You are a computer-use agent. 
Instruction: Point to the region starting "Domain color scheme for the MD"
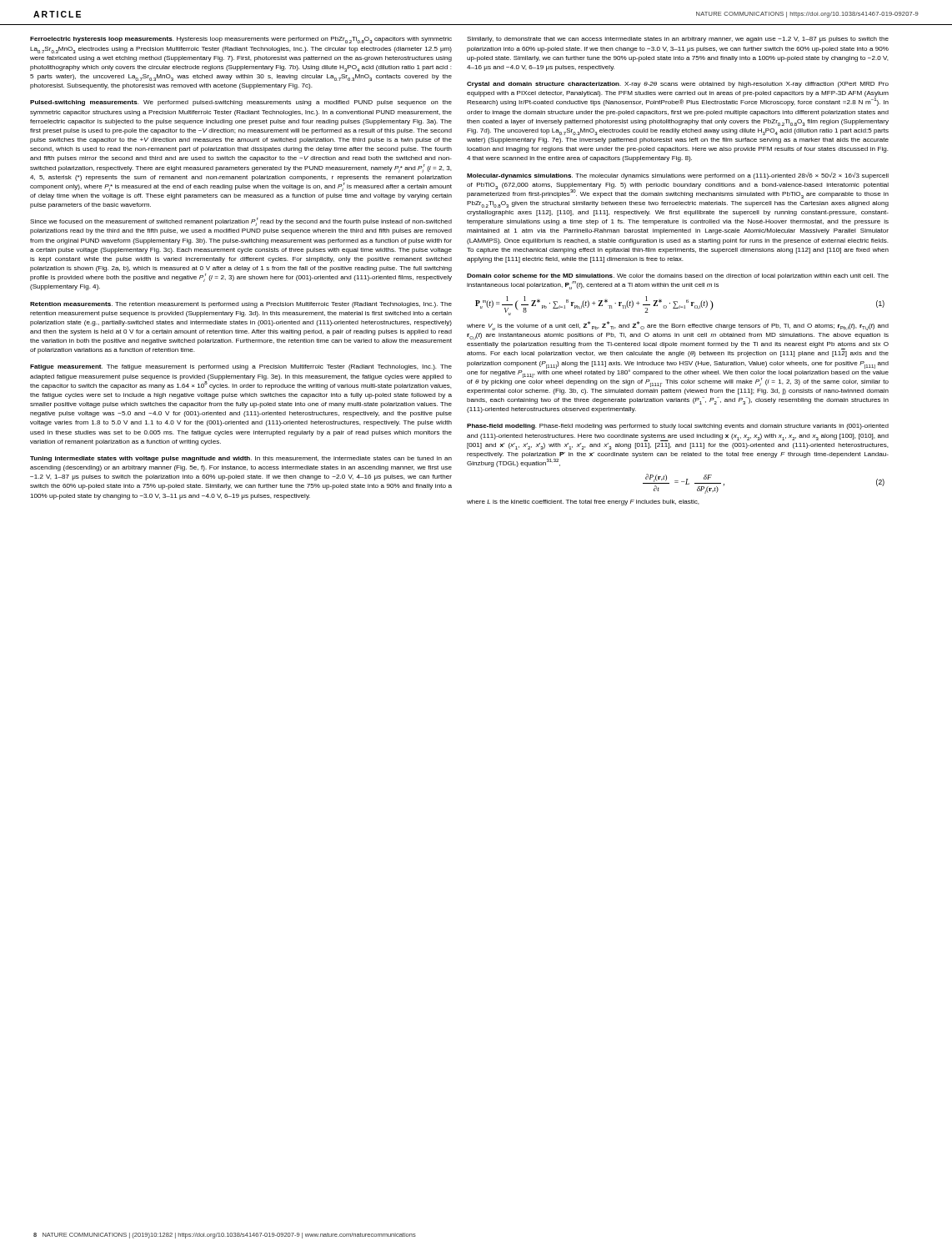click(678, 281)
